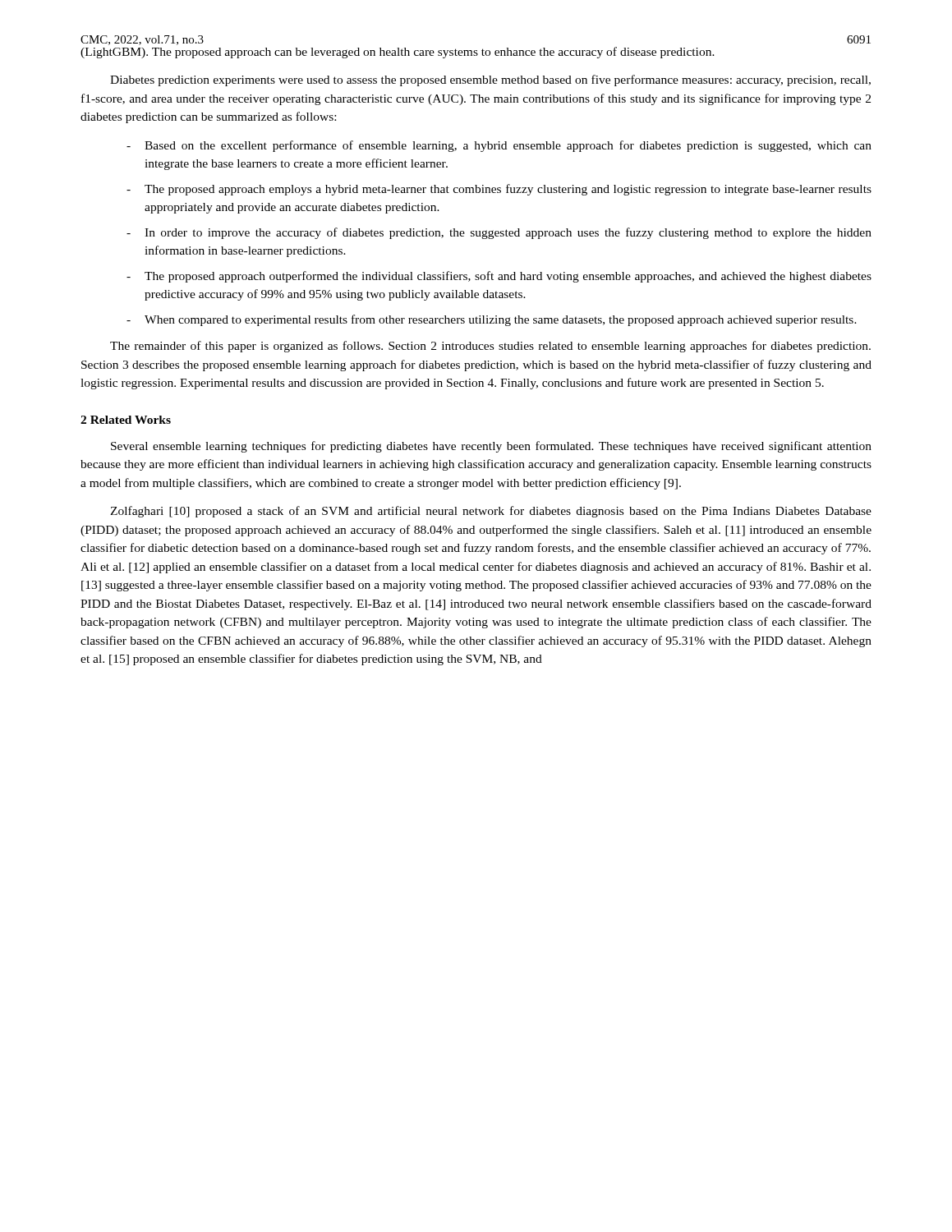Screen dimensions: 1232x952
Task: Select the text block starting "- Based on the excellent"
Action: pos(499,155)
